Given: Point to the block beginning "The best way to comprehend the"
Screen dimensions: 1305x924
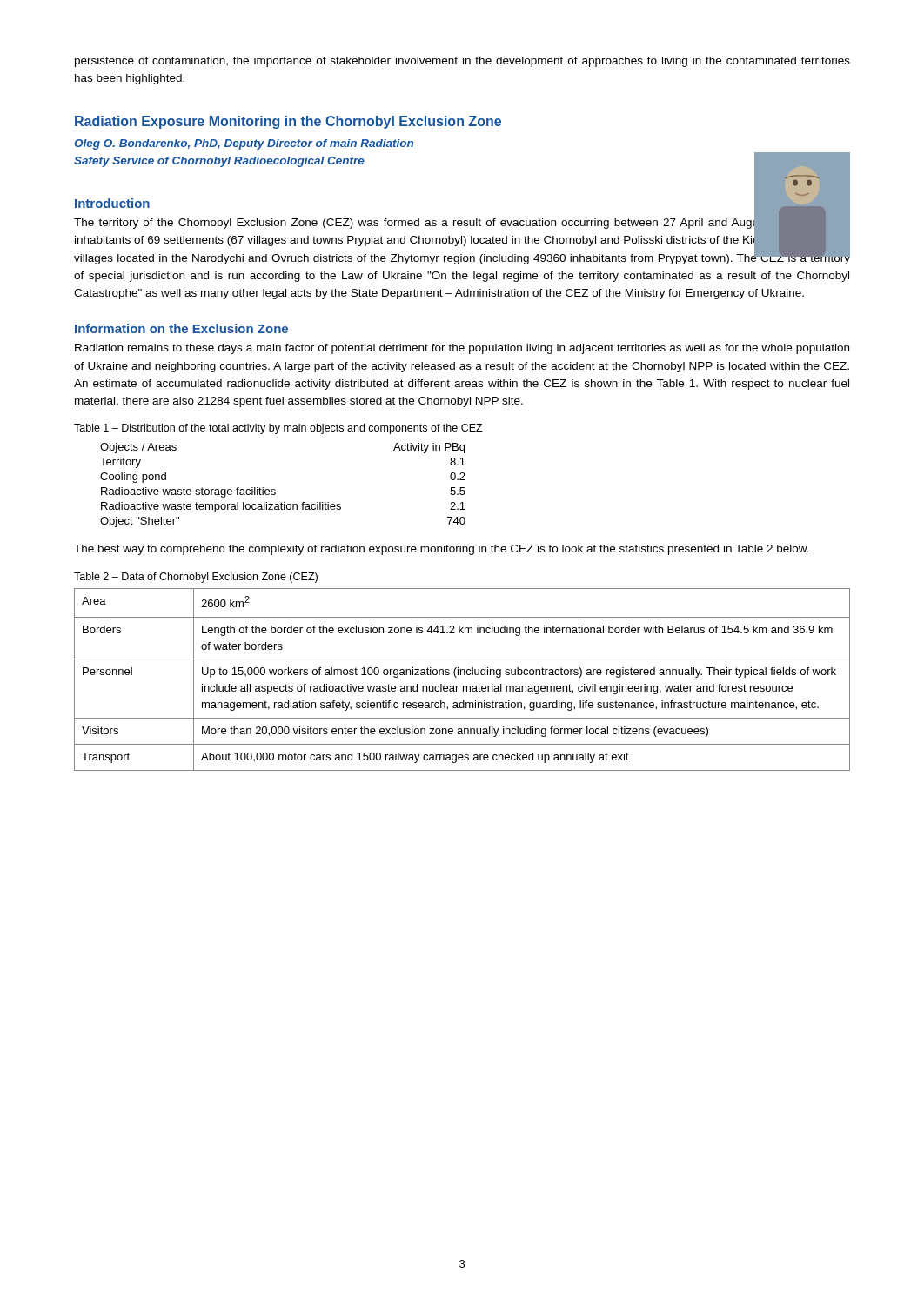Looking at the screenshot, I should [x=462, y=549].
